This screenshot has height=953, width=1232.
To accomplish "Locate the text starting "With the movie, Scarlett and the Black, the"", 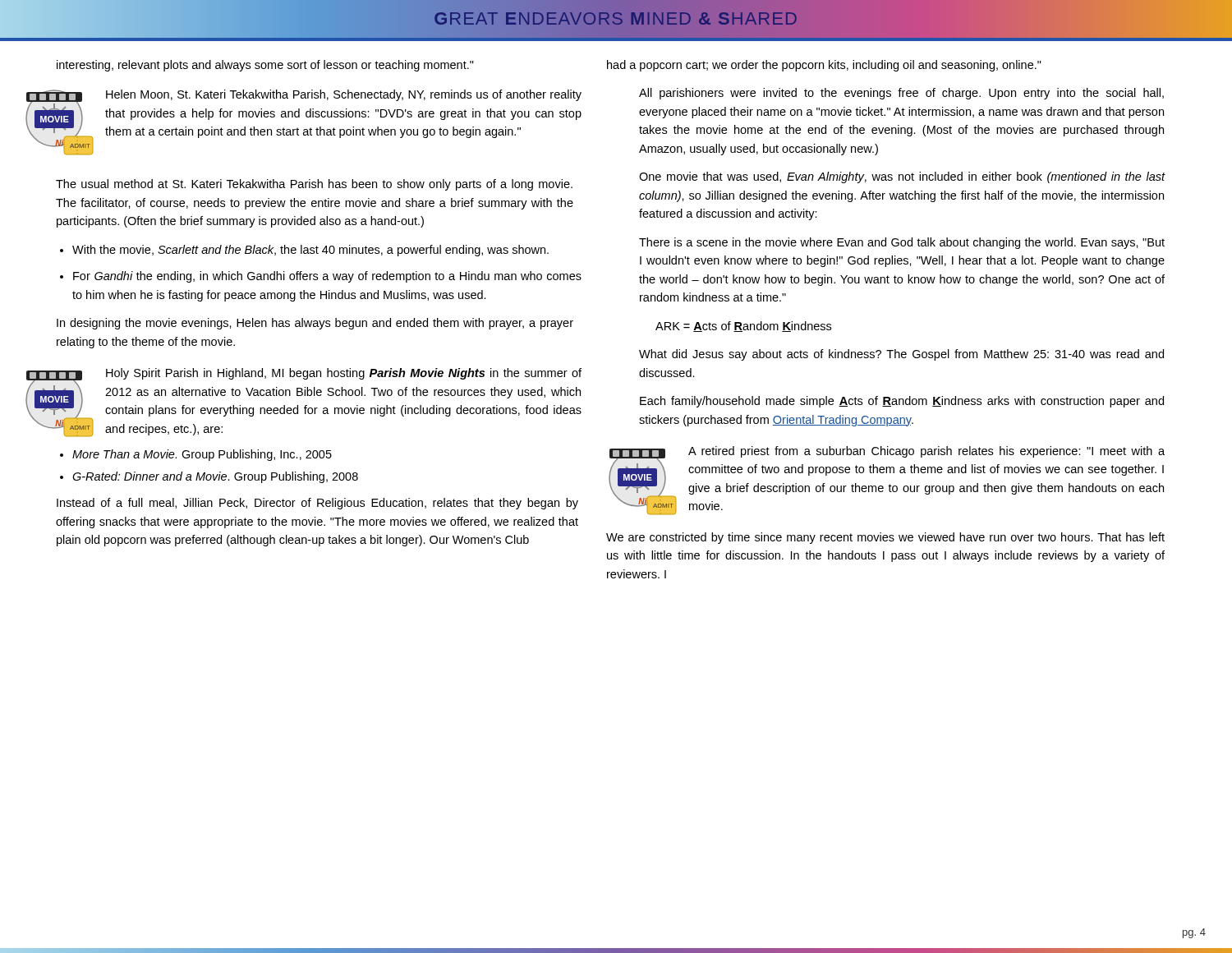I will point(311,250).
